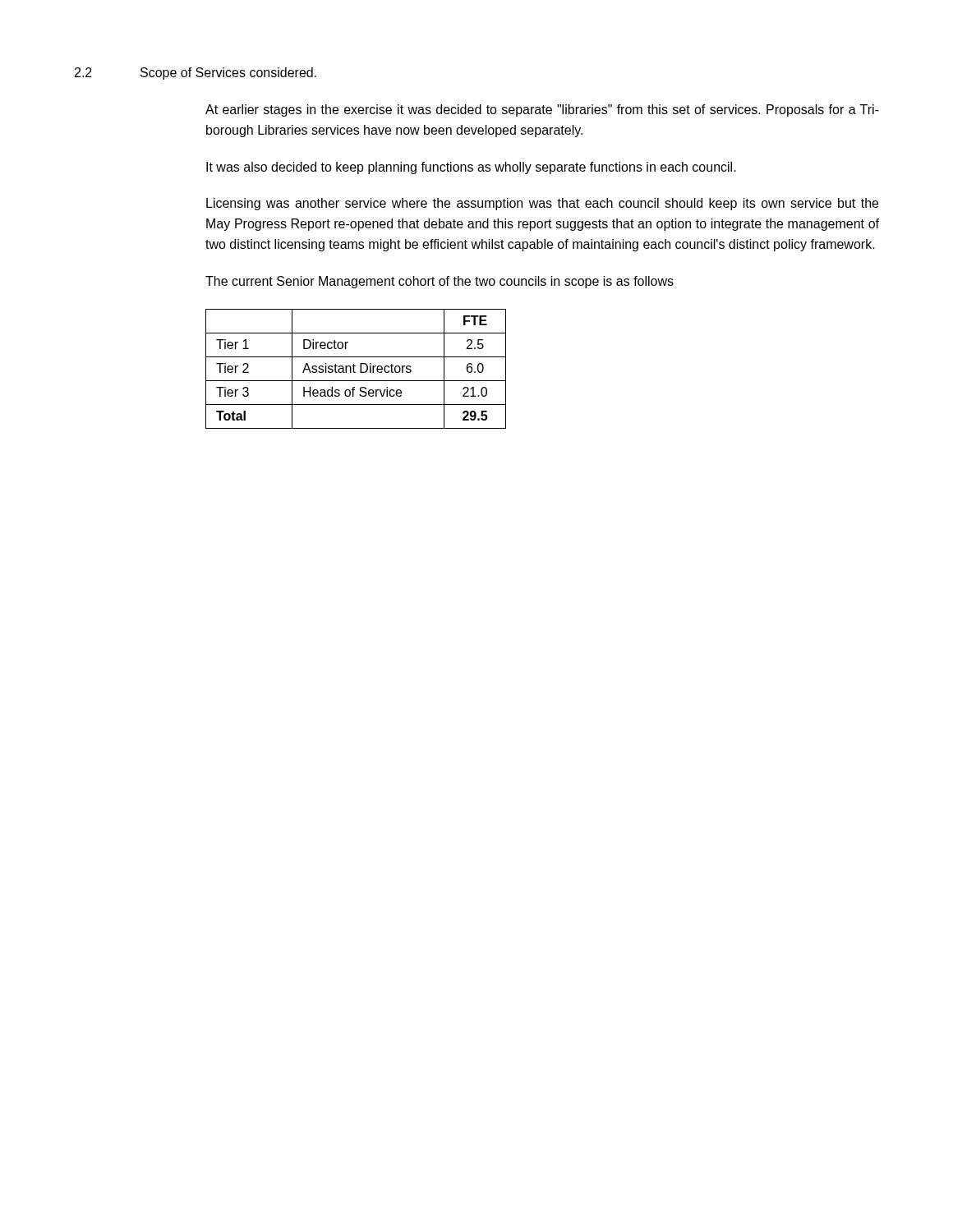The width and height of the screenshot is (953, 1232).
Task: Click on the table containing "Tier 2"
Action: coord(542,368)
